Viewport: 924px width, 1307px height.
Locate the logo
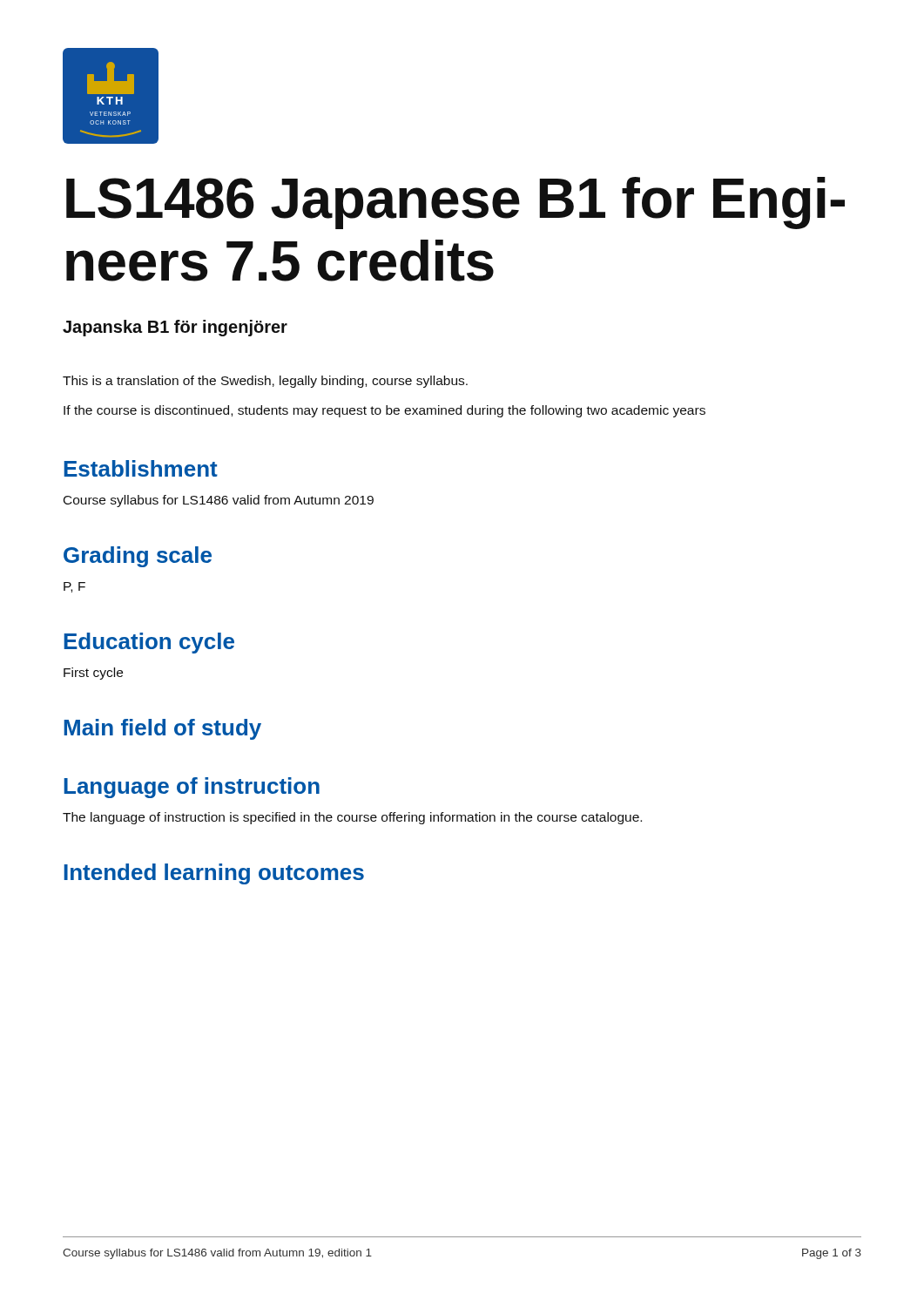462,96
